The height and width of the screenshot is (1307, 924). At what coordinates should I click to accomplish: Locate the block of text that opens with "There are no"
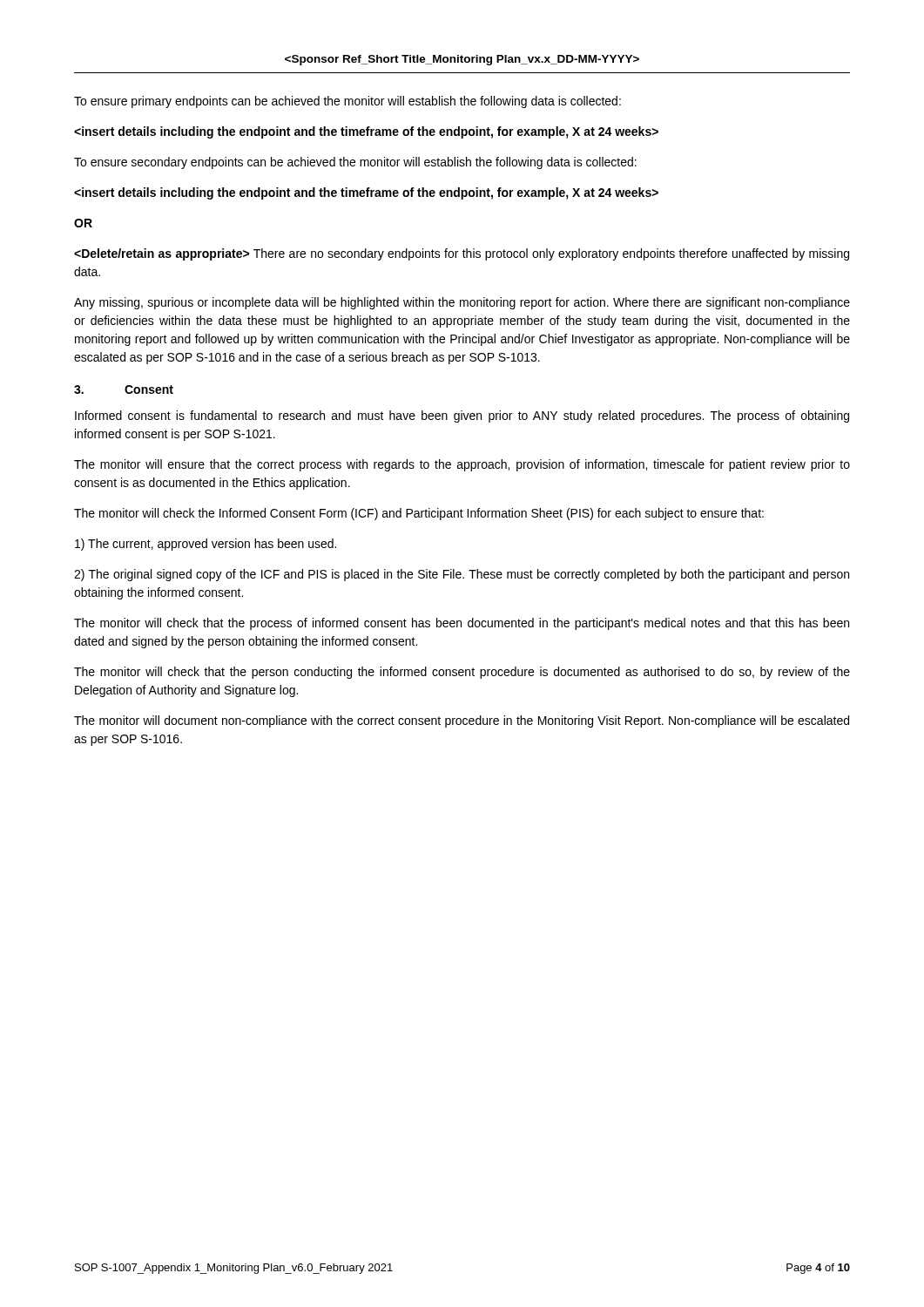[462, 263]
